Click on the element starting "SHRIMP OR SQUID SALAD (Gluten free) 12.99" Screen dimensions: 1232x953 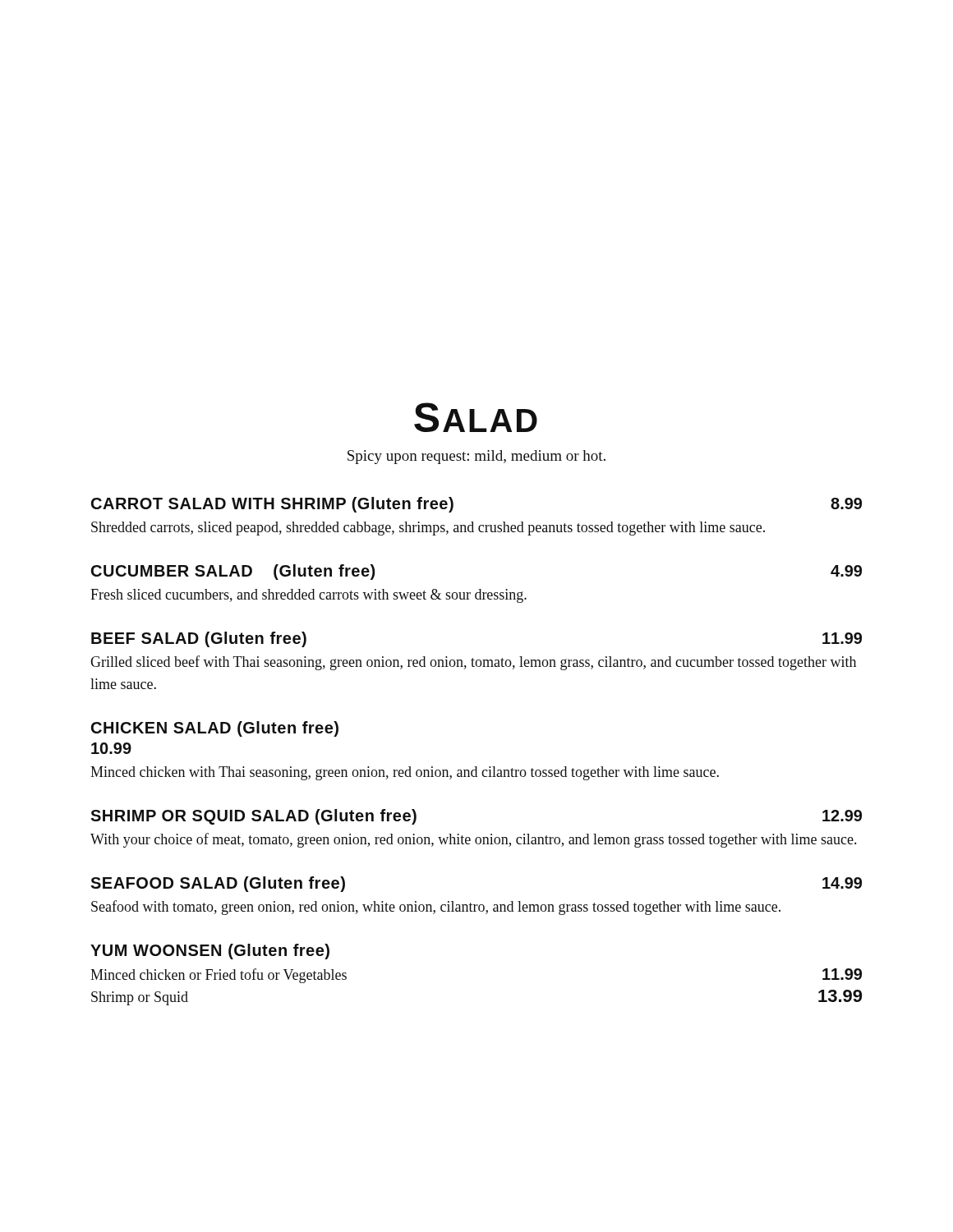coord(476,829)
